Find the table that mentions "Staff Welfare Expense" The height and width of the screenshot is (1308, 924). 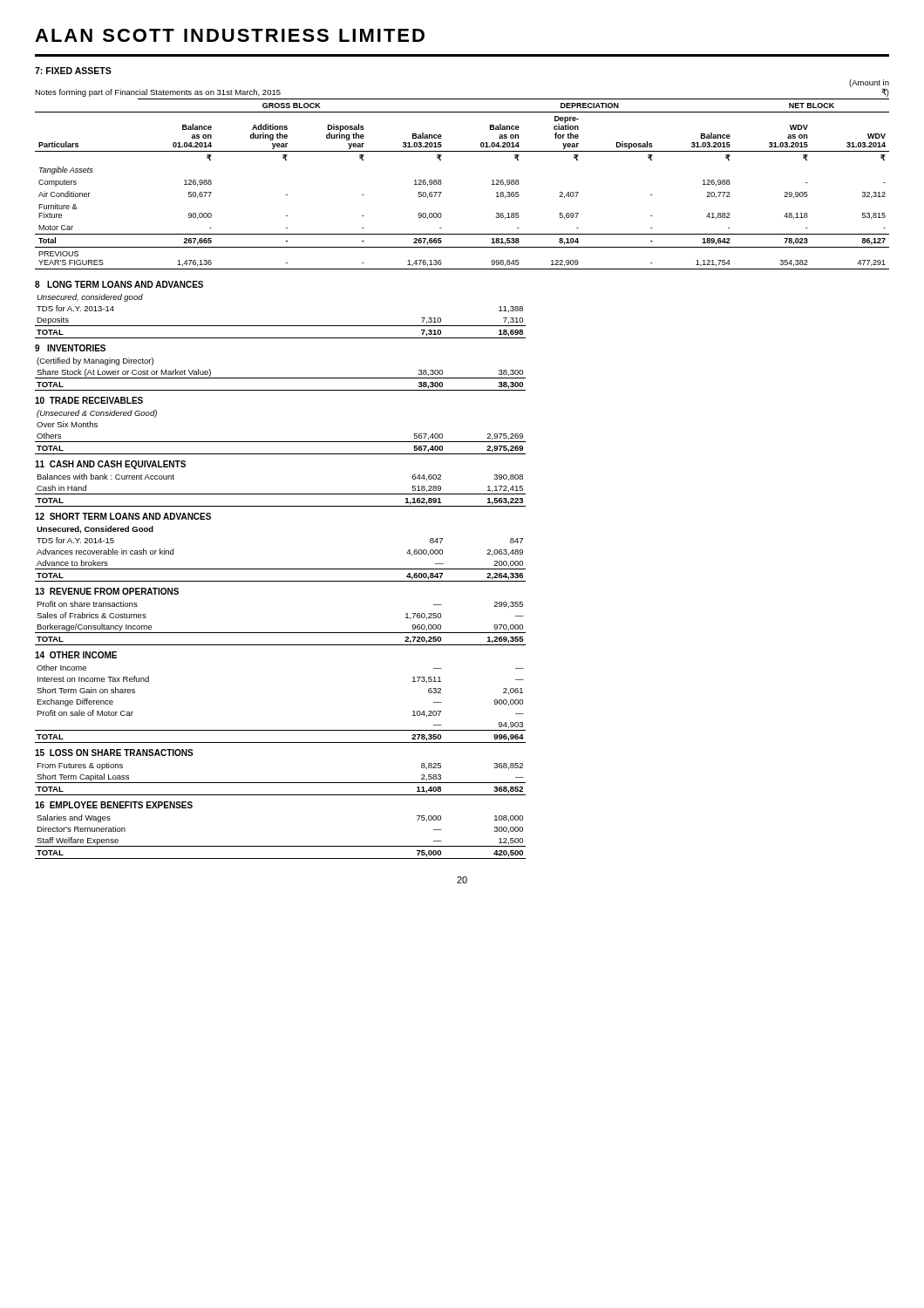tap(280, 835)
